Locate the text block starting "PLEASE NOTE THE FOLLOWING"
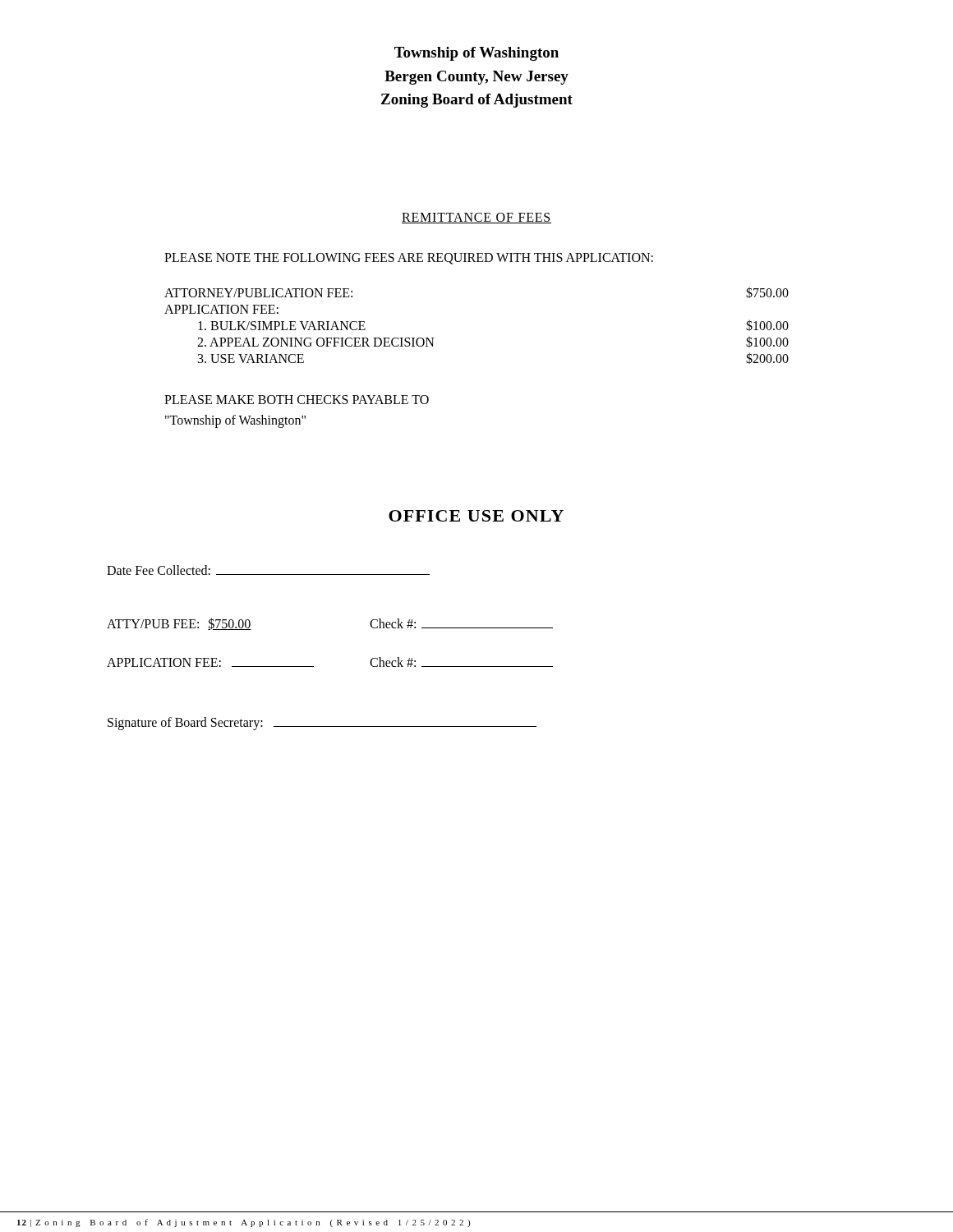 coord(409,257)
